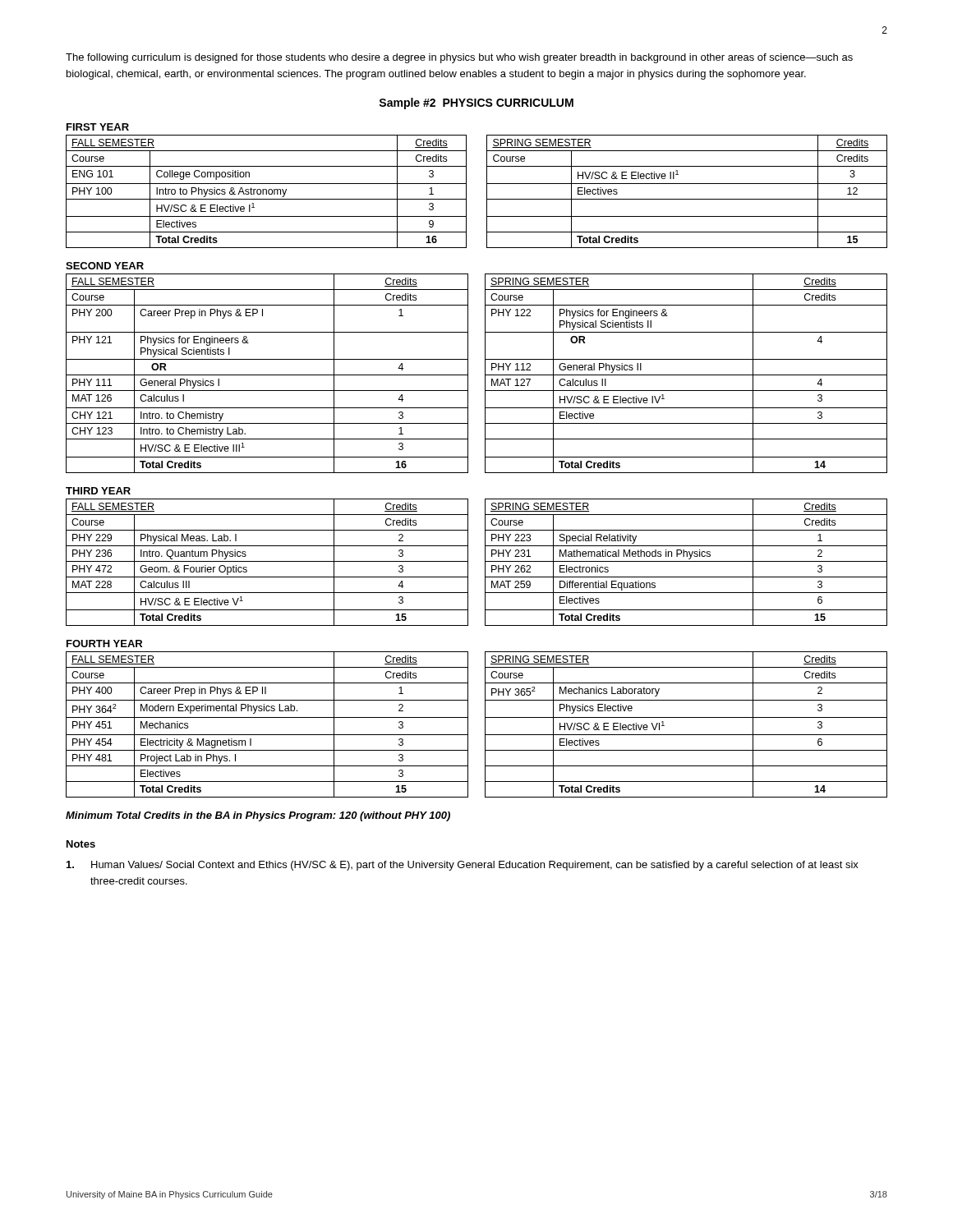953x1232 pixels.
Task: Select the element starting "Human Values/ Social Context and Ethics"
Action: point(476,873)
